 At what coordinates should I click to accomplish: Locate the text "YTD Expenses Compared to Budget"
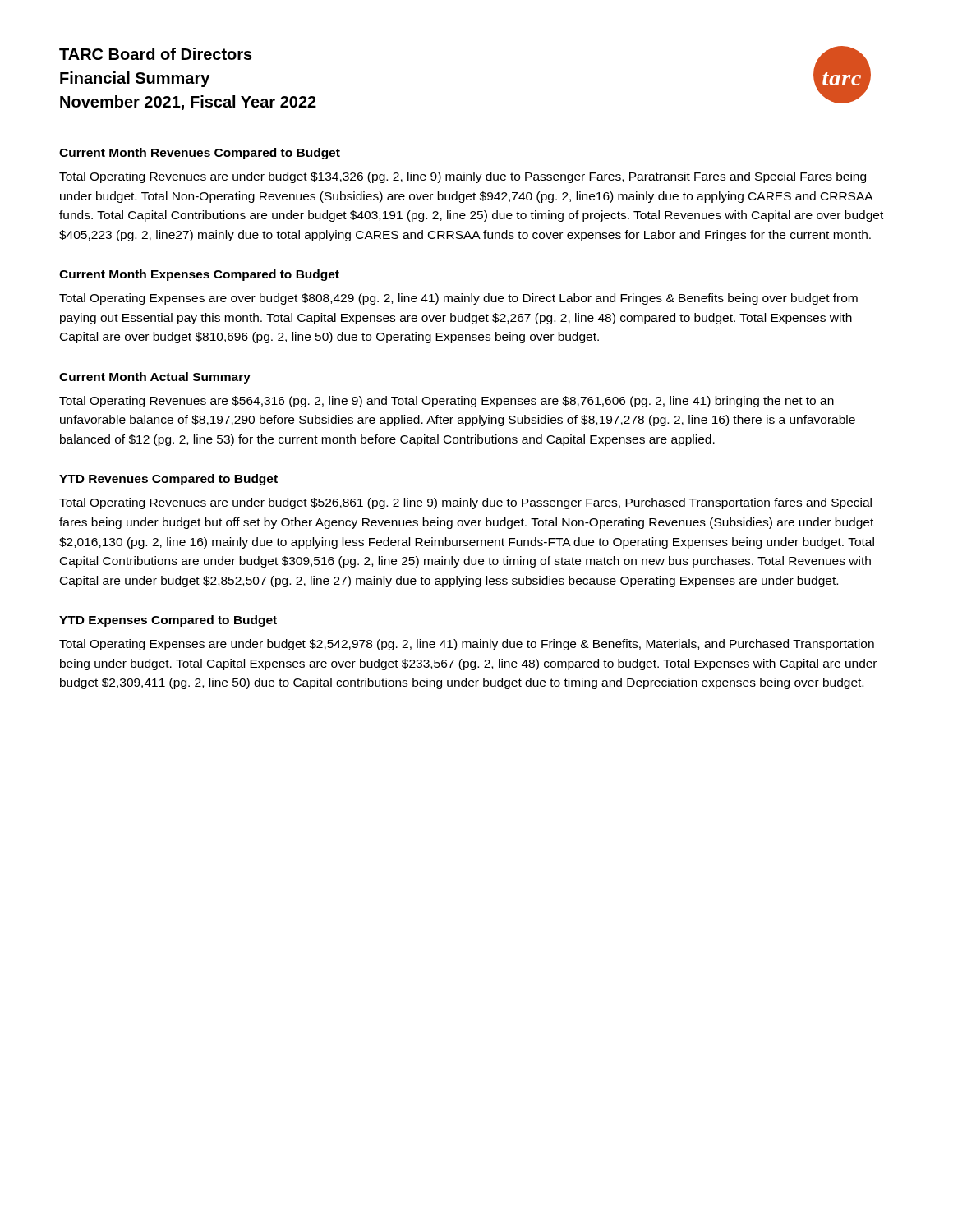click(x=168, y=620)
